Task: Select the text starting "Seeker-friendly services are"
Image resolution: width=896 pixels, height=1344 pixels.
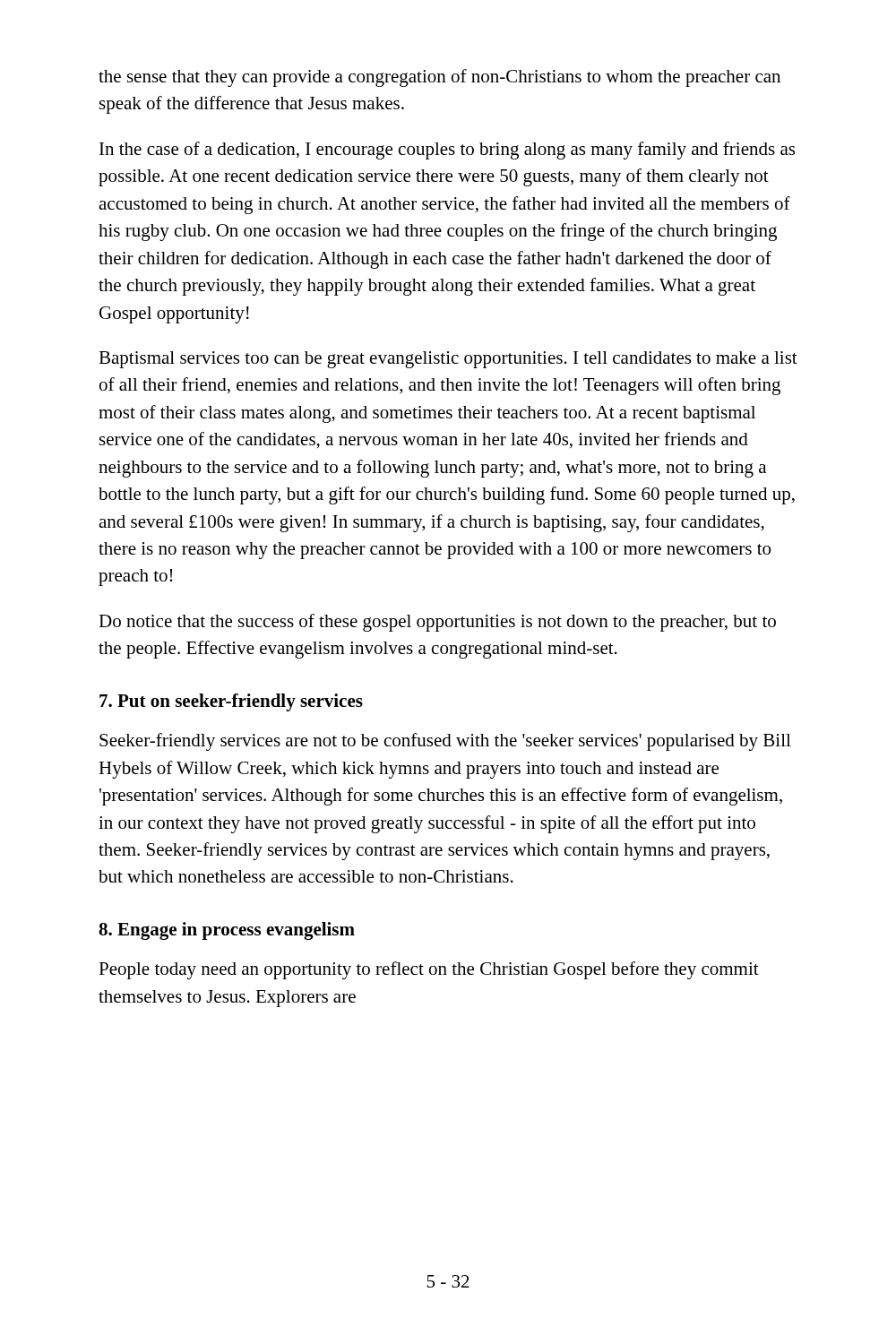Action: (x=445, y=808)
